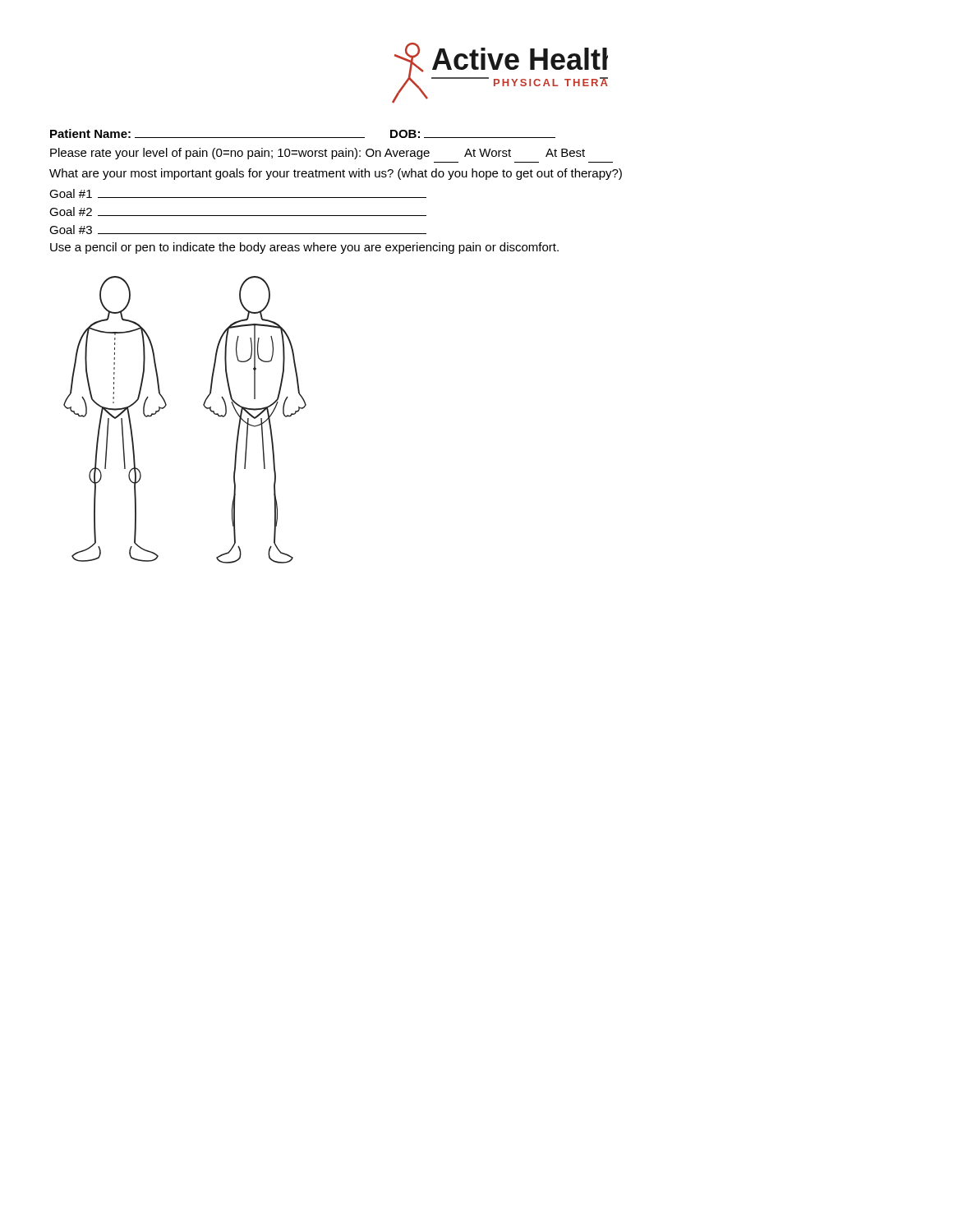
Task: Find the element starting "Use a pencil or pen to"
Action: tap(304, 247)
